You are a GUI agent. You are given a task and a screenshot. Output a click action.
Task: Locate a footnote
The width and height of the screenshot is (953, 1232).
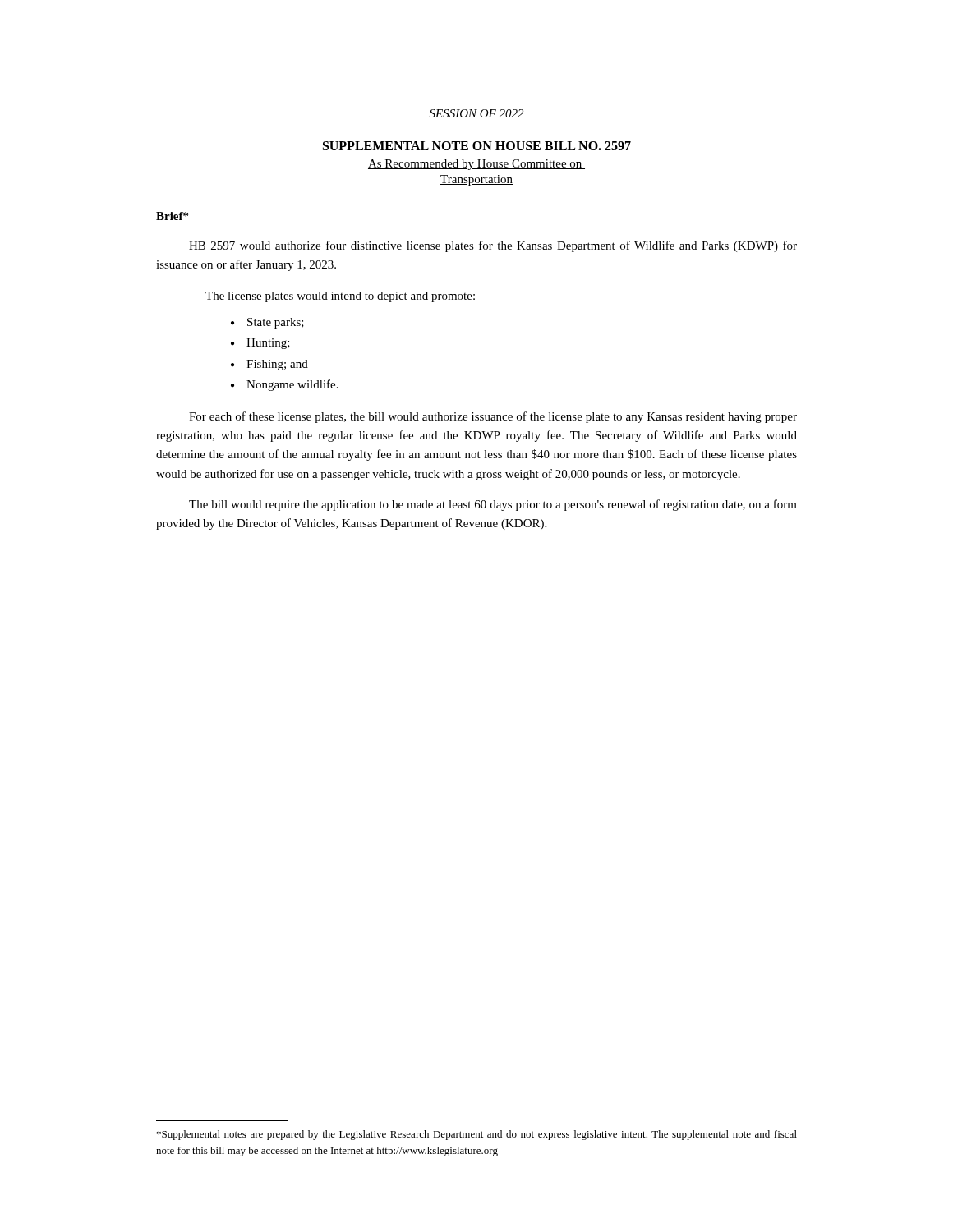click(x=476, y=1142)
